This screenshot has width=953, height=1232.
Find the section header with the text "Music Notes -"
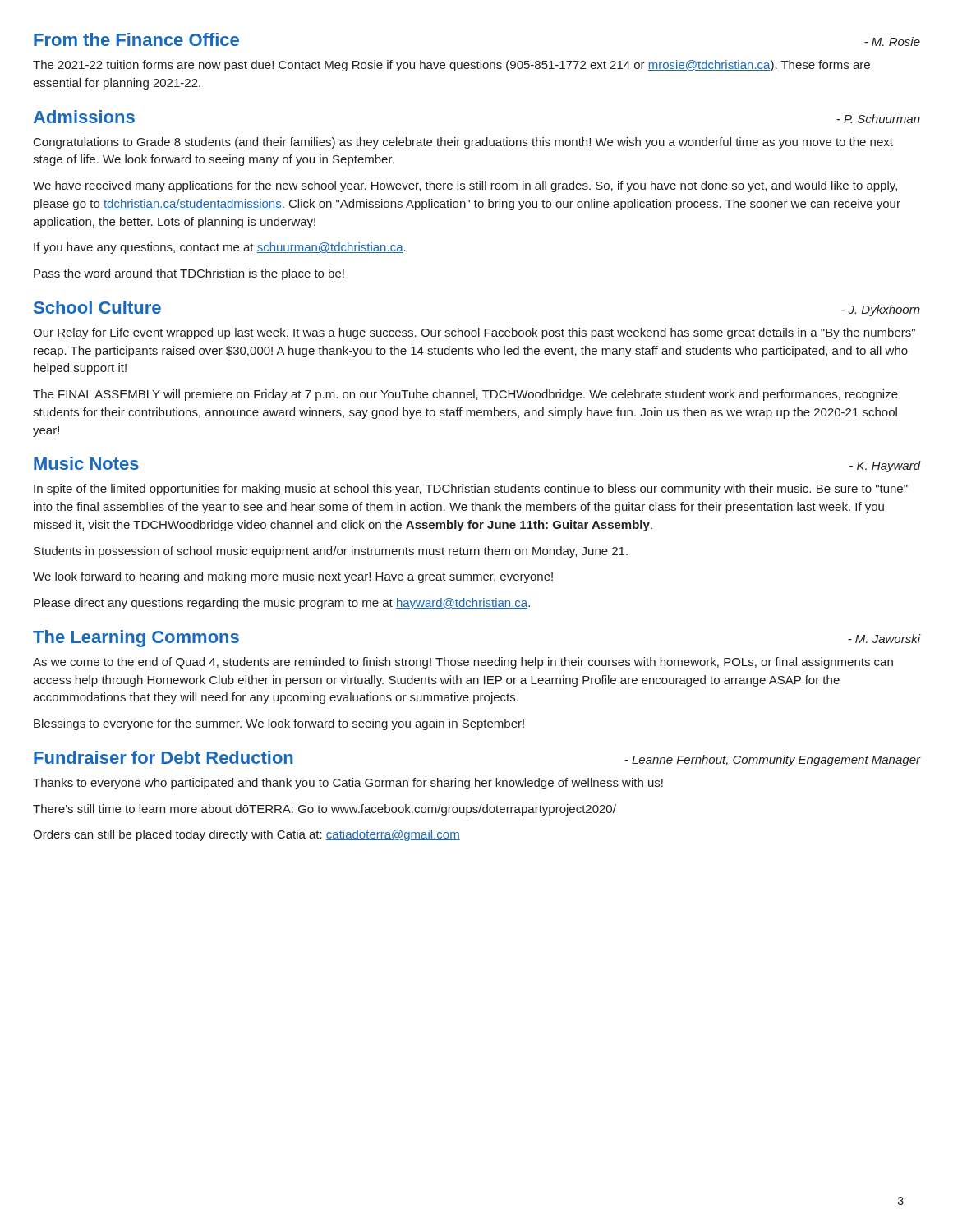78,463
